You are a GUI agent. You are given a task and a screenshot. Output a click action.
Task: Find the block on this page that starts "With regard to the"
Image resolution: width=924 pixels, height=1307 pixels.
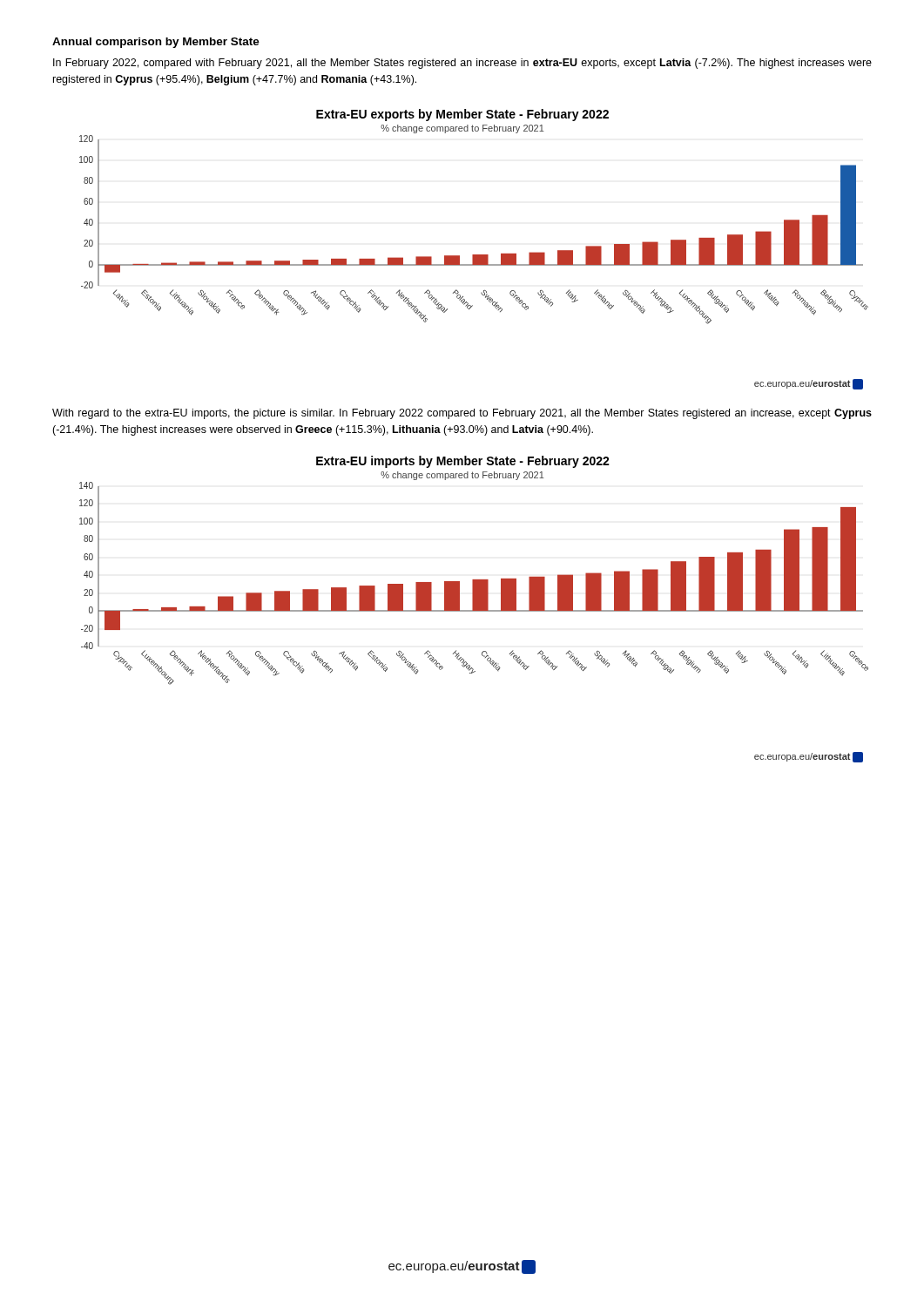pyautogui.click(x=462, y=421)
